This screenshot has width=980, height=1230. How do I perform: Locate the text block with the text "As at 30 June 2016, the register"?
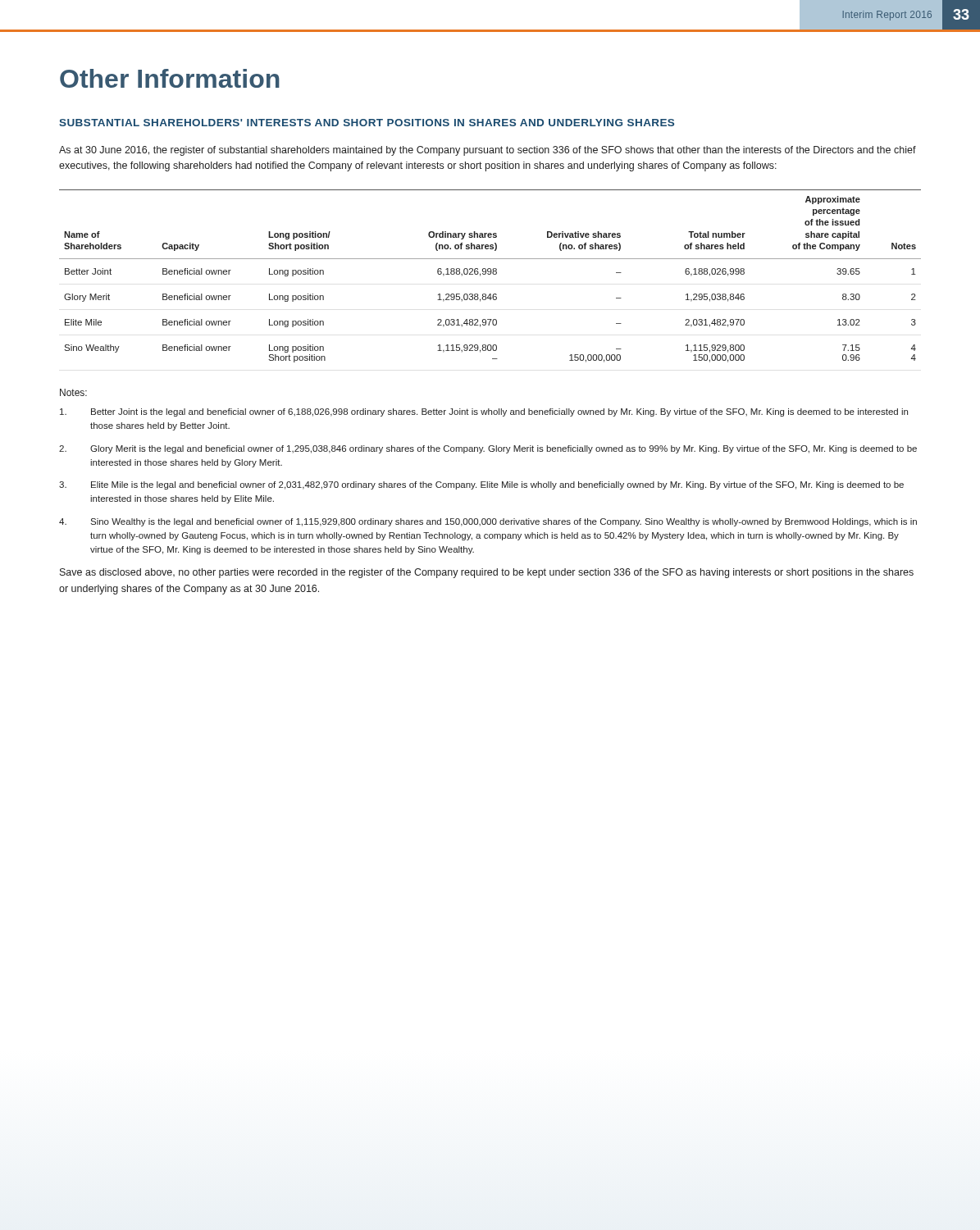487,158
